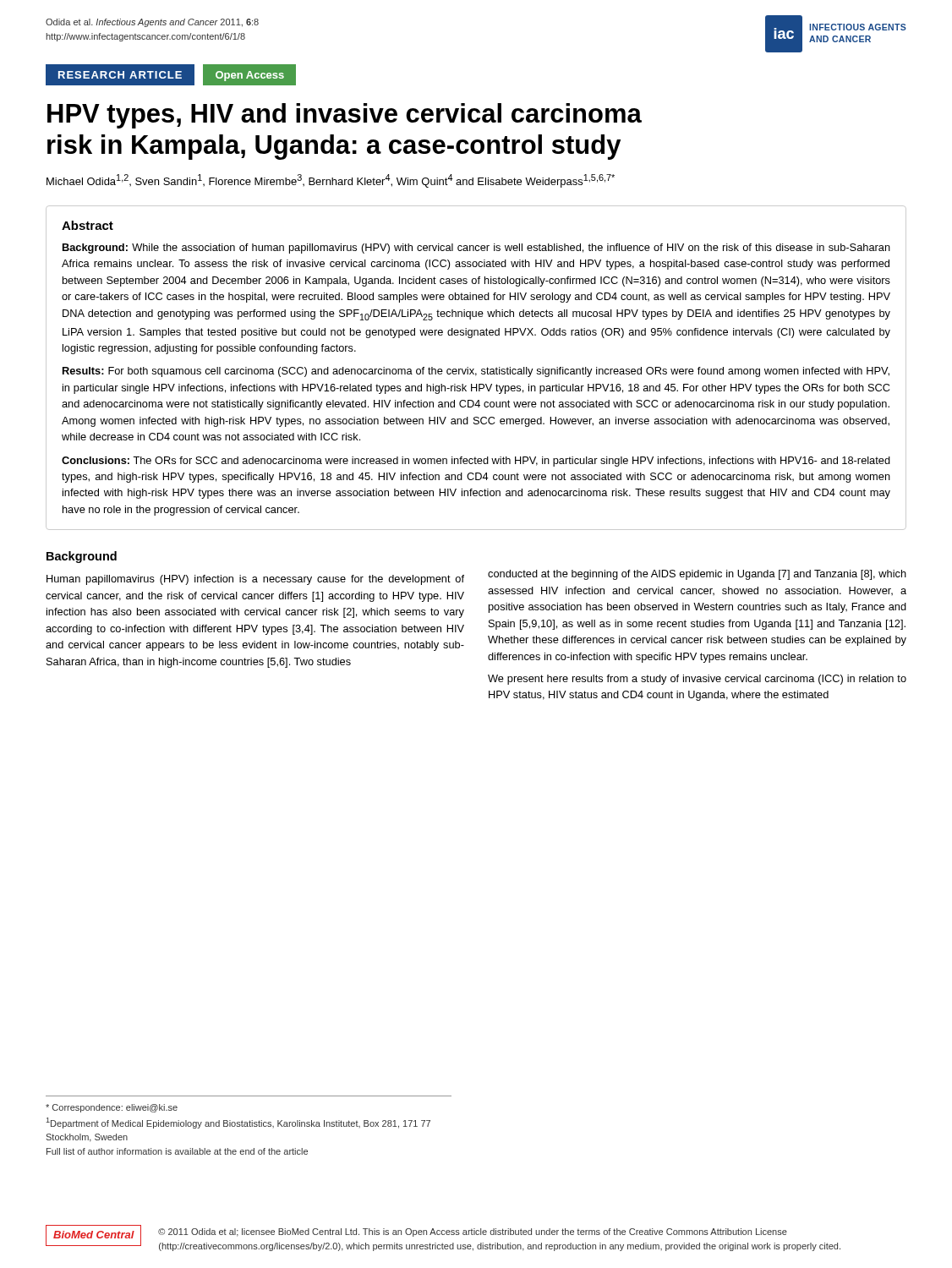The image size is (952, 1268).
Task: Navigate to the region starting "RESEARCH ARTICLE Open Access"
Action: [171, 75]
